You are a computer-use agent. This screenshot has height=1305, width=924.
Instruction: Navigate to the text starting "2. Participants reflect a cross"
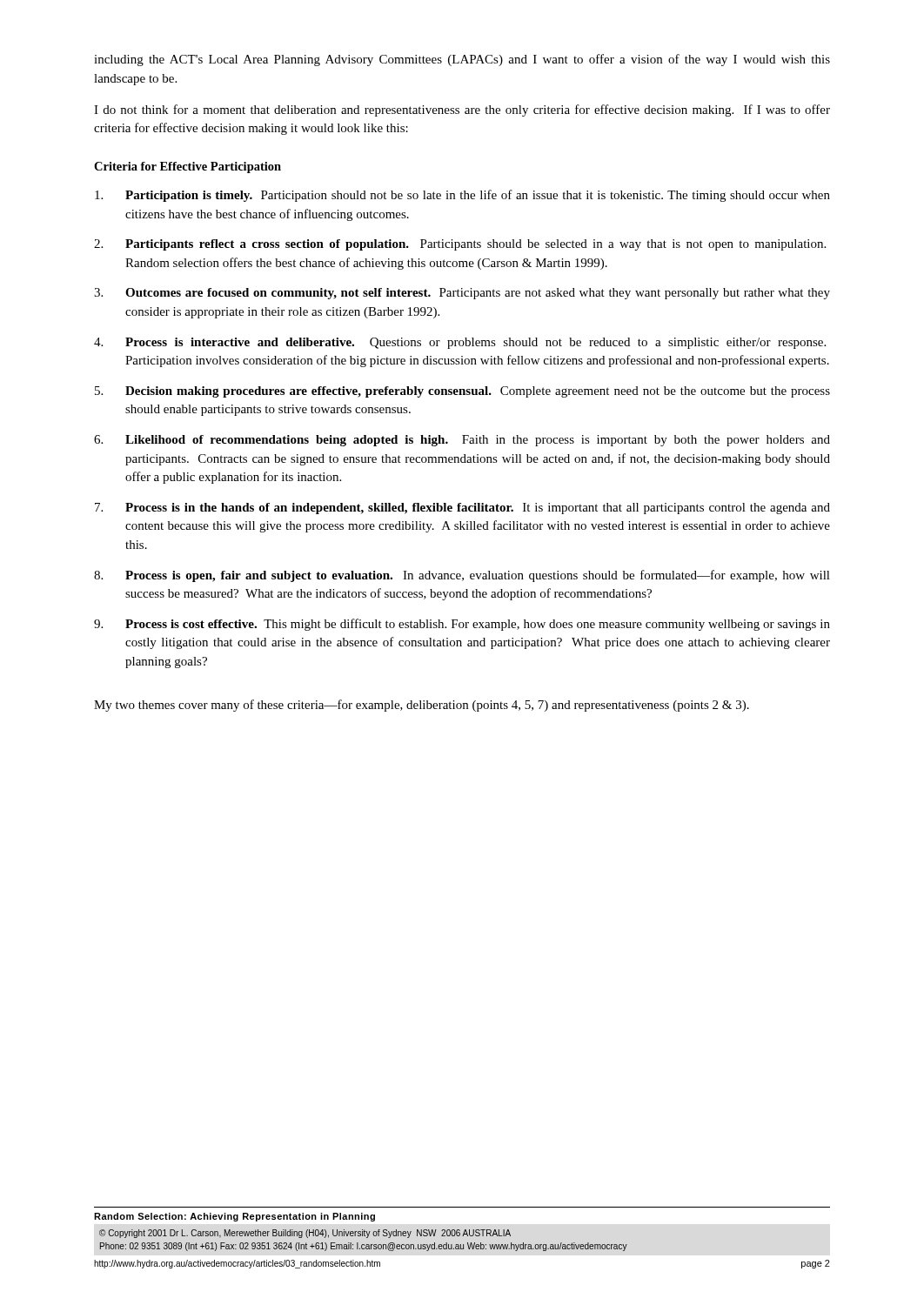click(462, 254)
